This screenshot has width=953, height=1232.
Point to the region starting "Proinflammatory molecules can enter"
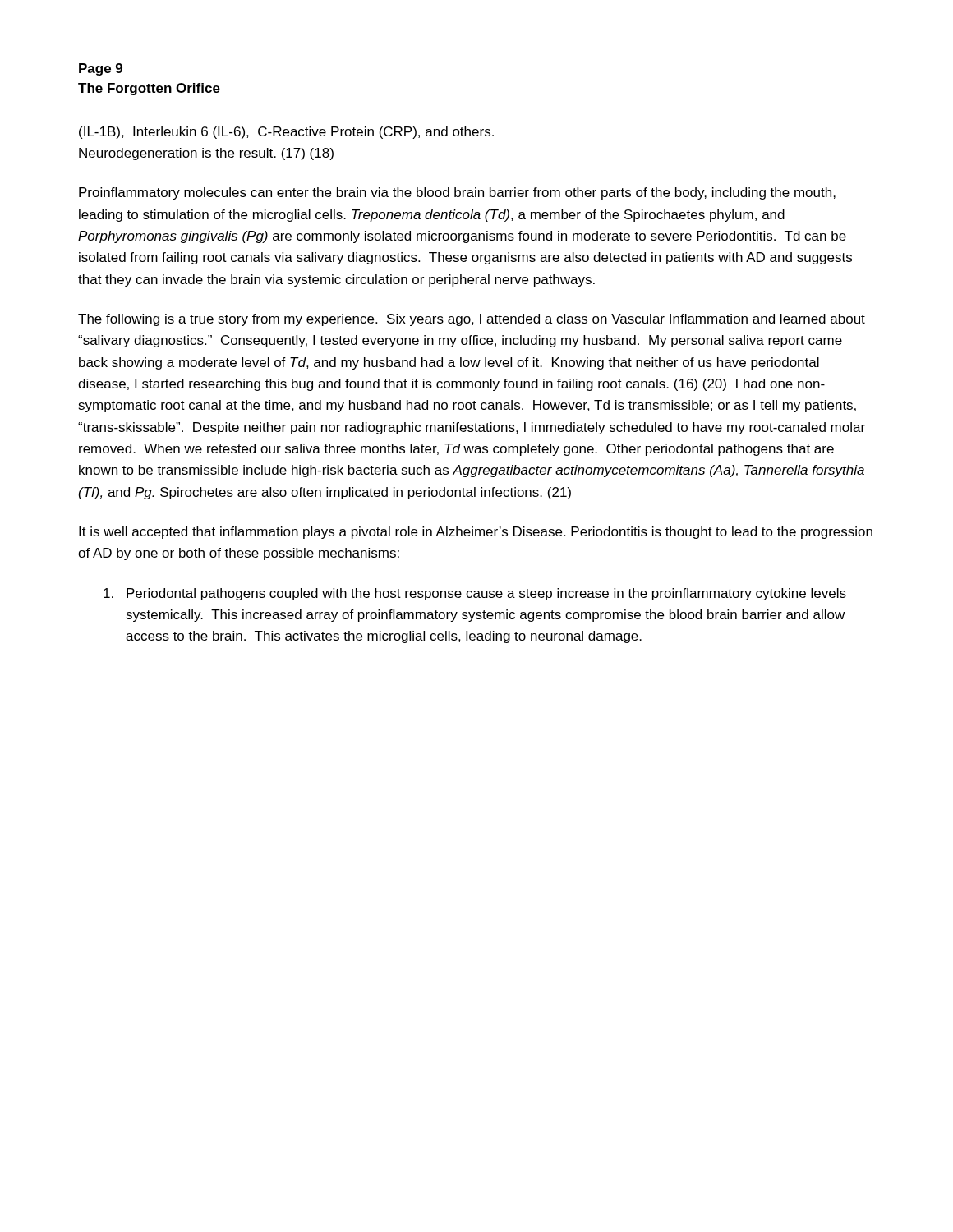point(465,236)
